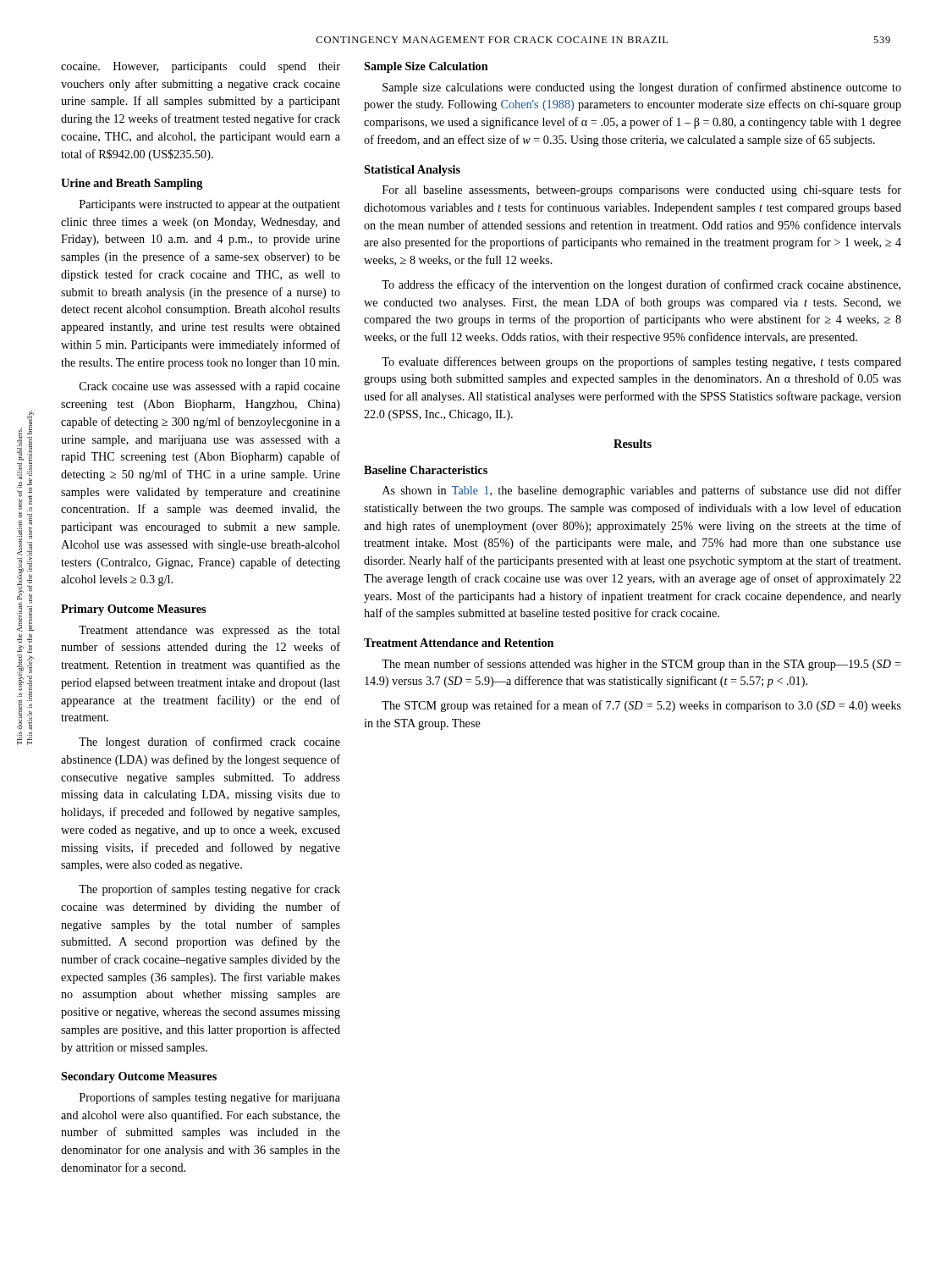Locate the element starting "Statistical Analysis"
Screen dimensions: 1270x952
coord(412,169)
